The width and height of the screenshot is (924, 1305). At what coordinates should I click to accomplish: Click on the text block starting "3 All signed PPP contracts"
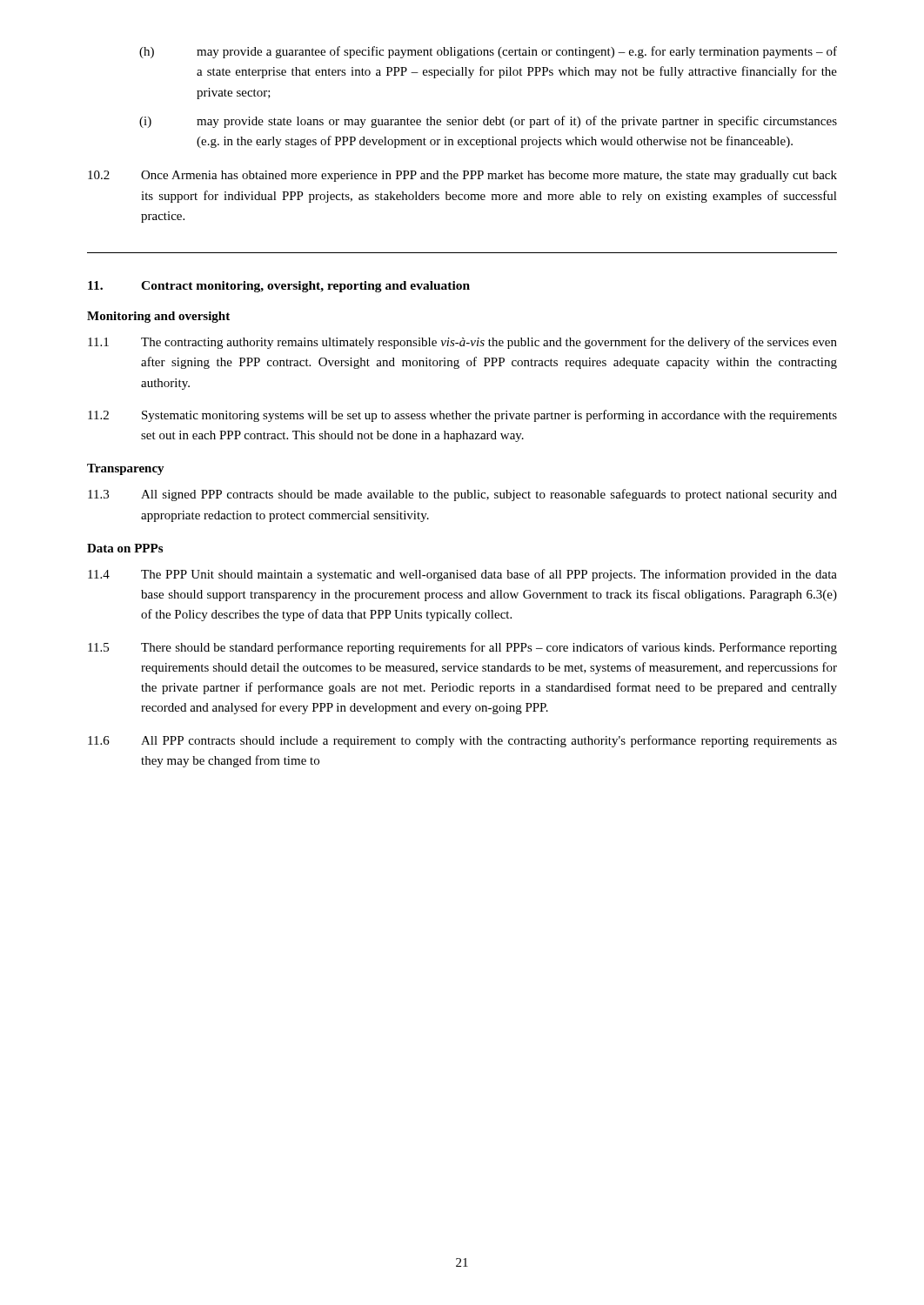point(462,505)
